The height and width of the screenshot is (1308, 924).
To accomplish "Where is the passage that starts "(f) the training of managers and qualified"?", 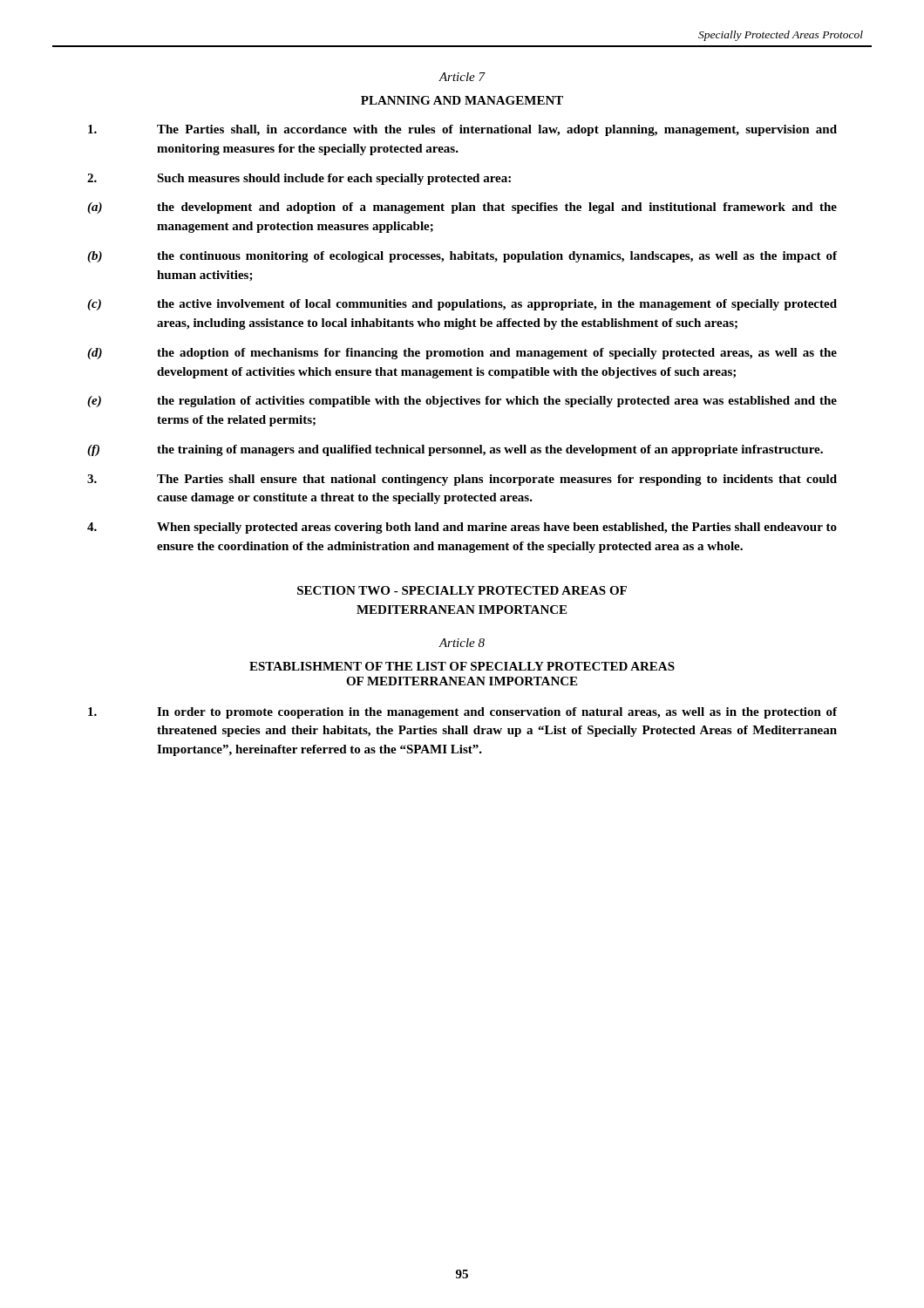I will tap(462, 450).
